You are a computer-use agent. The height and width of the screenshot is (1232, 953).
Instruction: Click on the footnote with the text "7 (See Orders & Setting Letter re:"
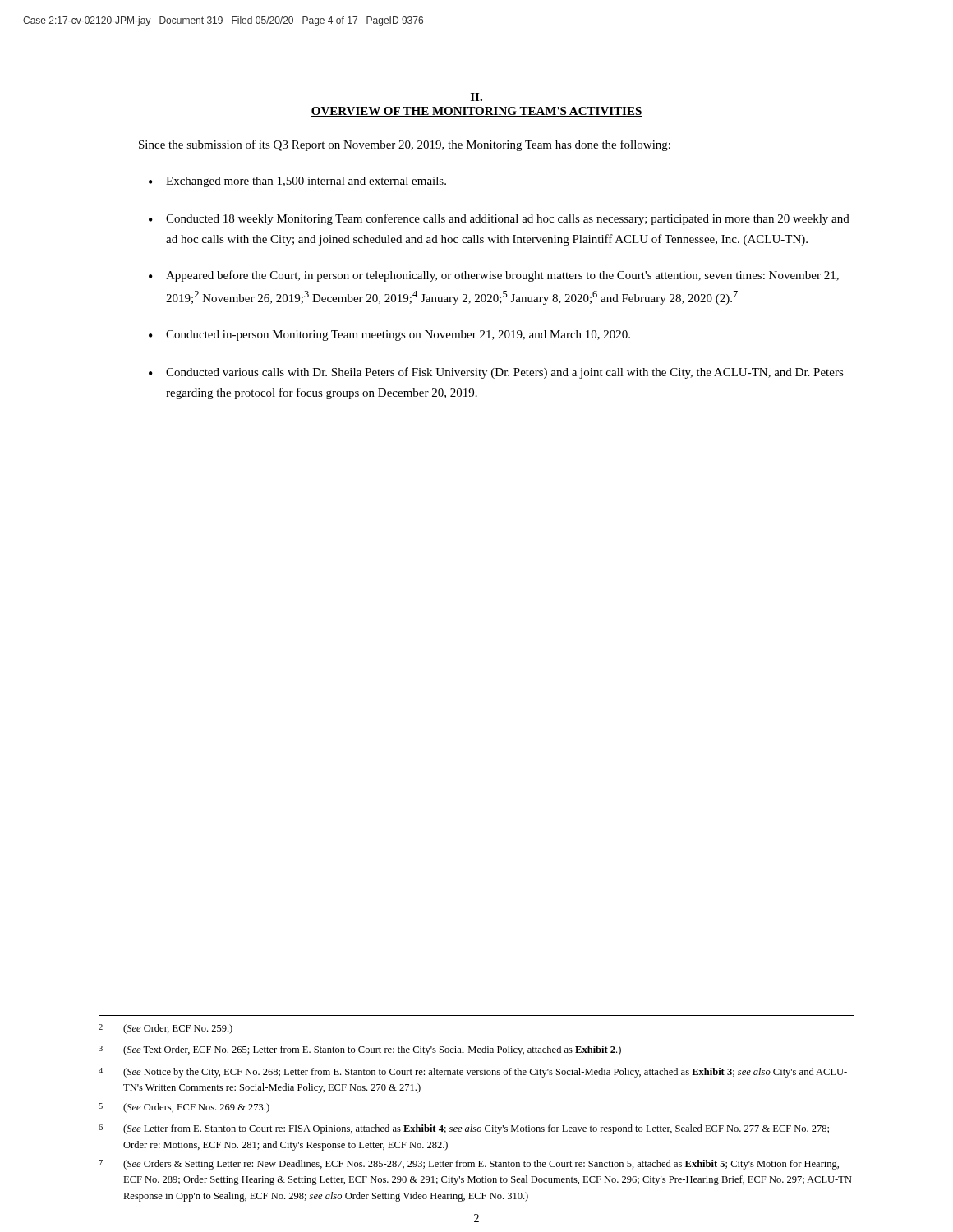tap(476, 1180)
